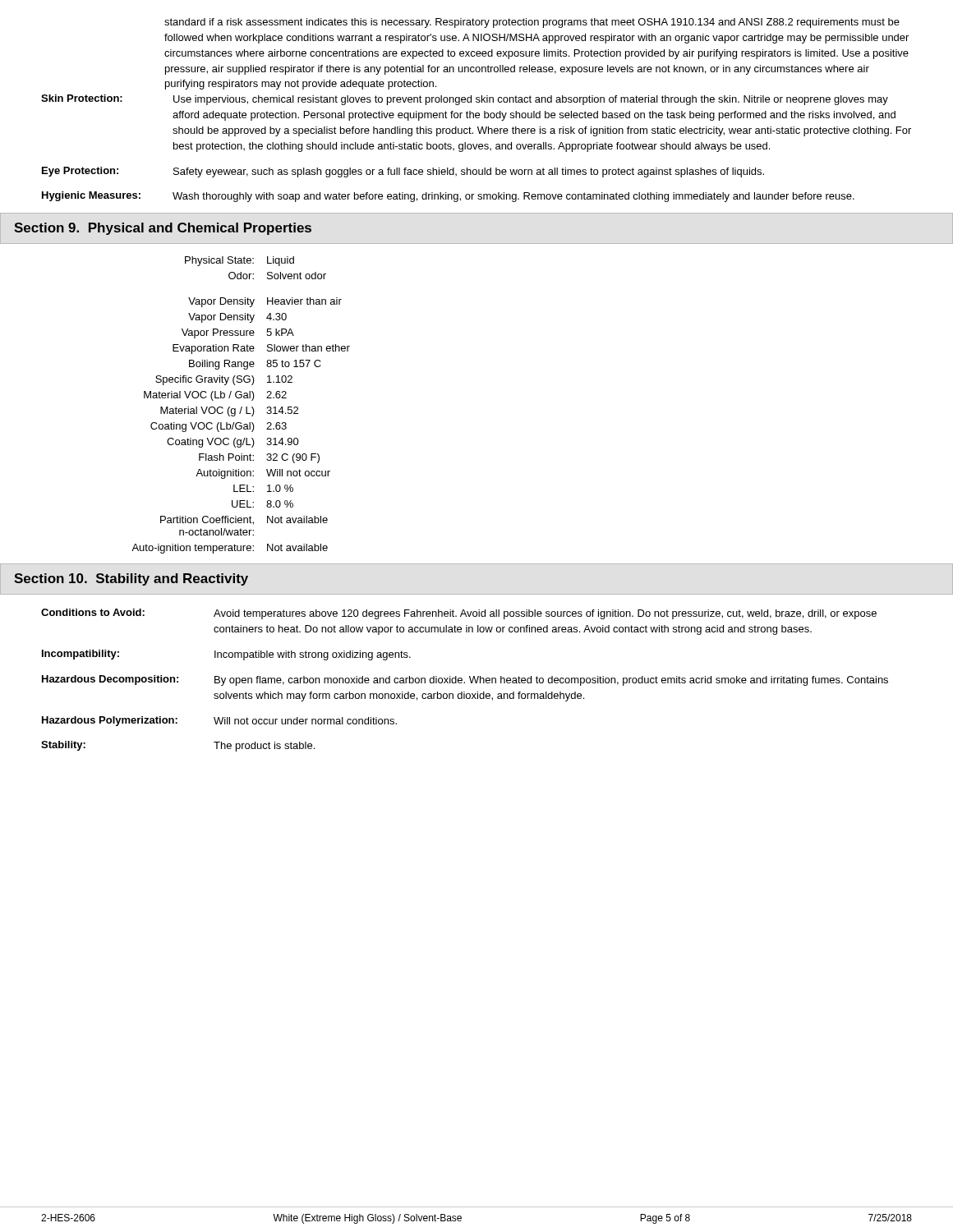Screen dimensions: 1232x953
Task: Locate the block of text that opens with "The product is"
Action: (265, 746)
